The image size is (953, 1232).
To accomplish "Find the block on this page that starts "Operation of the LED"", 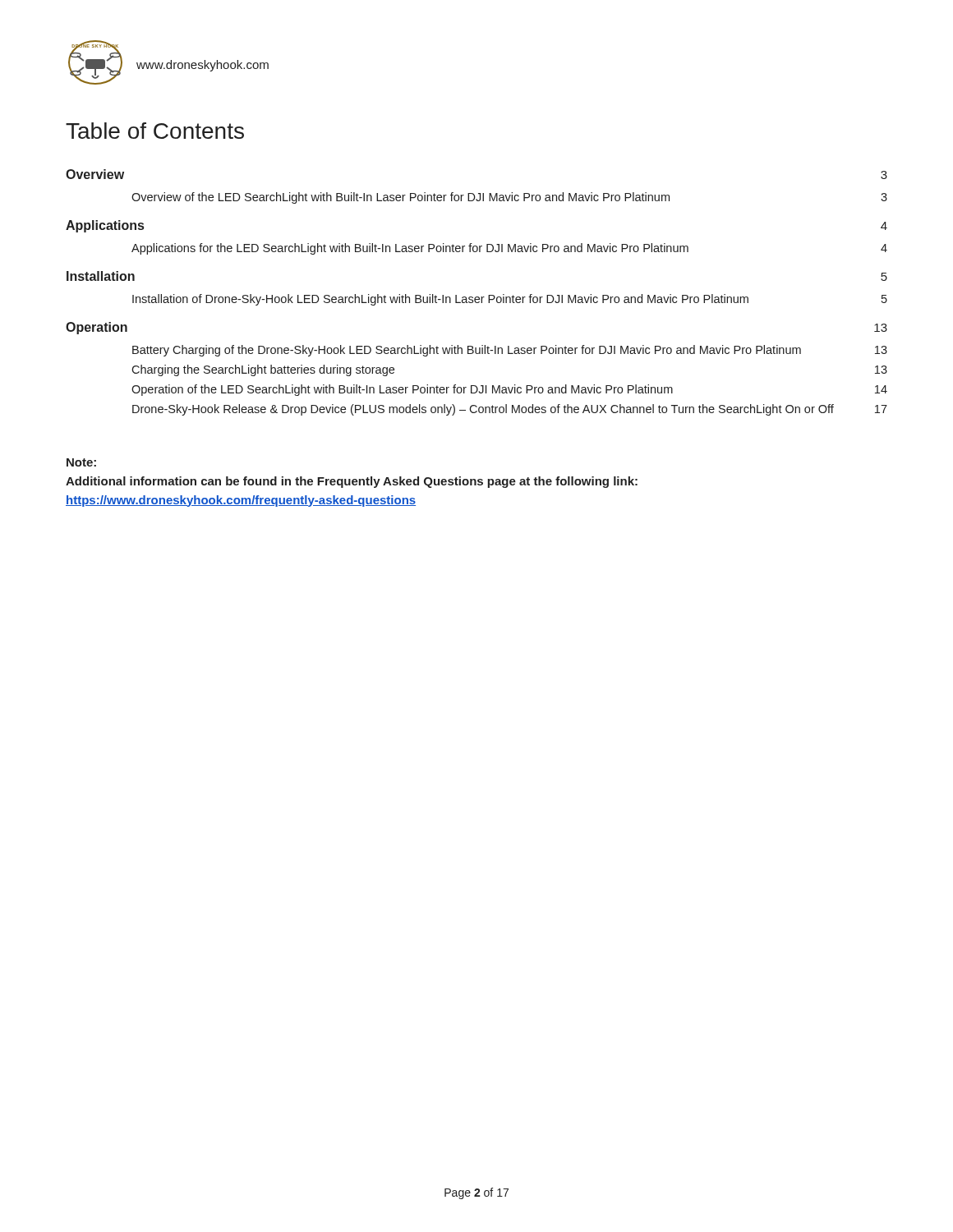I will click(509, 389).
